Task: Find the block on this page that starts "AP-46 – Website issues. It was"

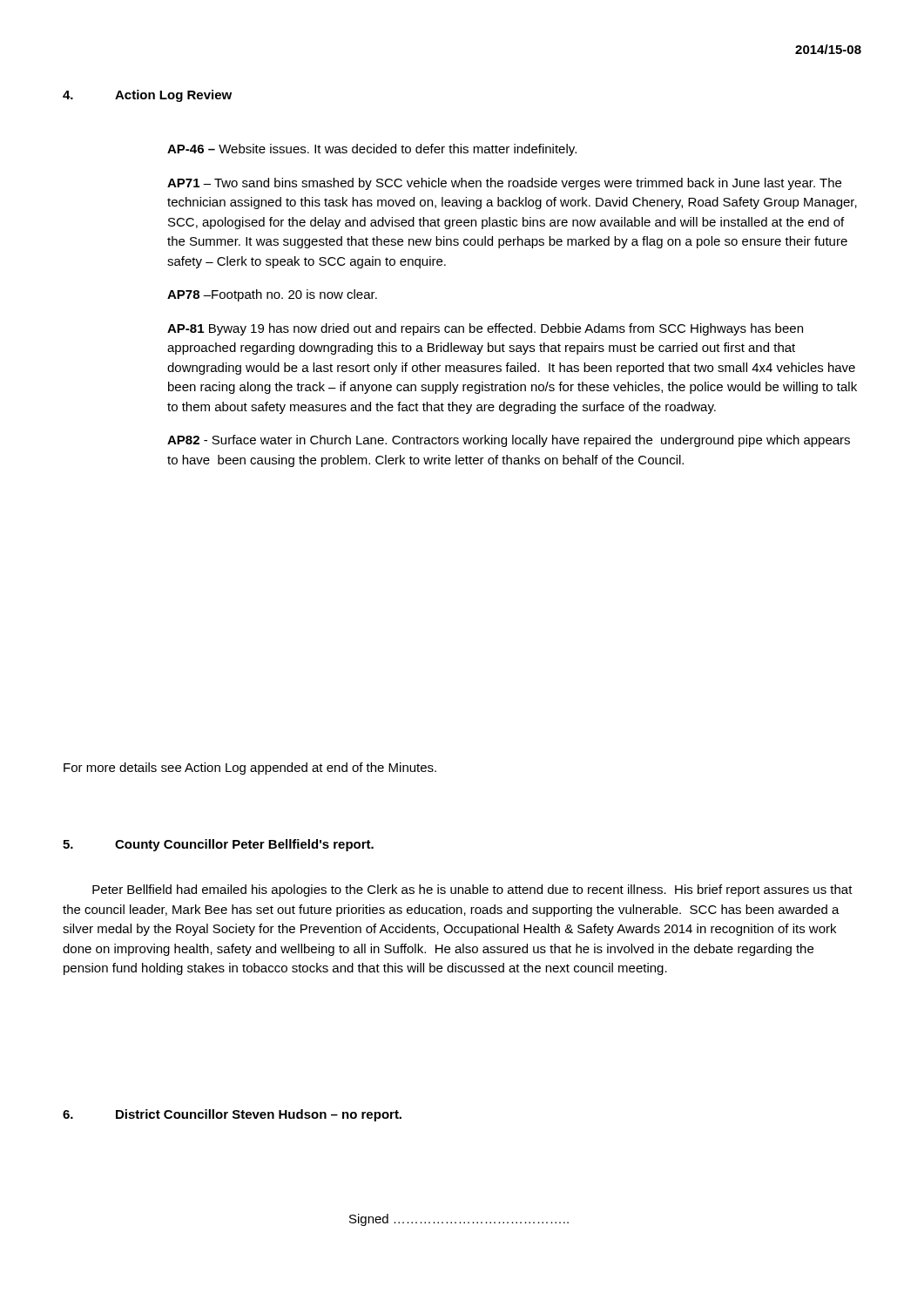Action: click(372, 149)
